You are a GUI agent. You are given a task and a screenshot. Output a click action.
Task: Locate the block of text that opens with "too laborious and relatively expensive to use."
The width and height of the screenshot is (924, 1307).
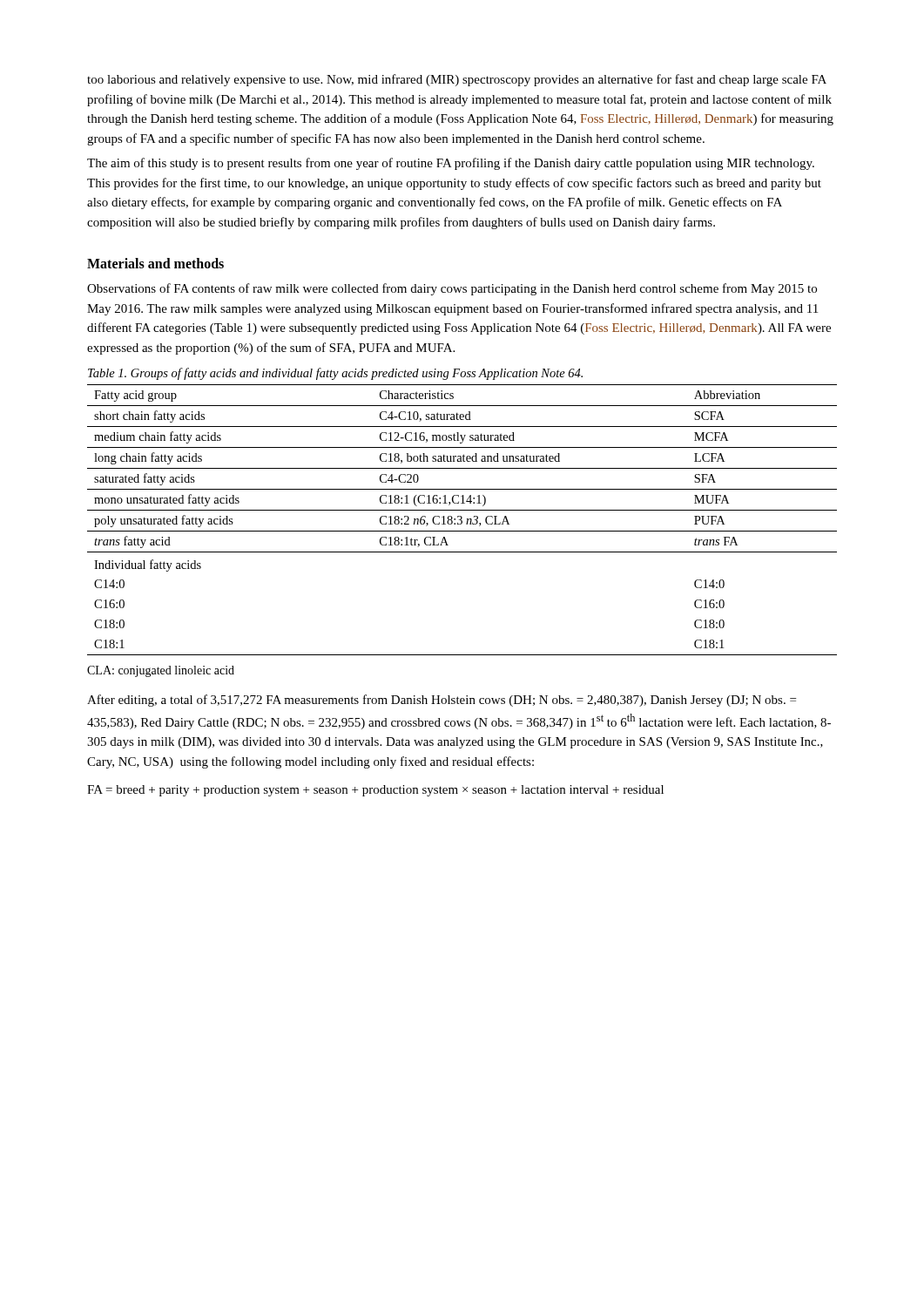(x=460, y=109)
